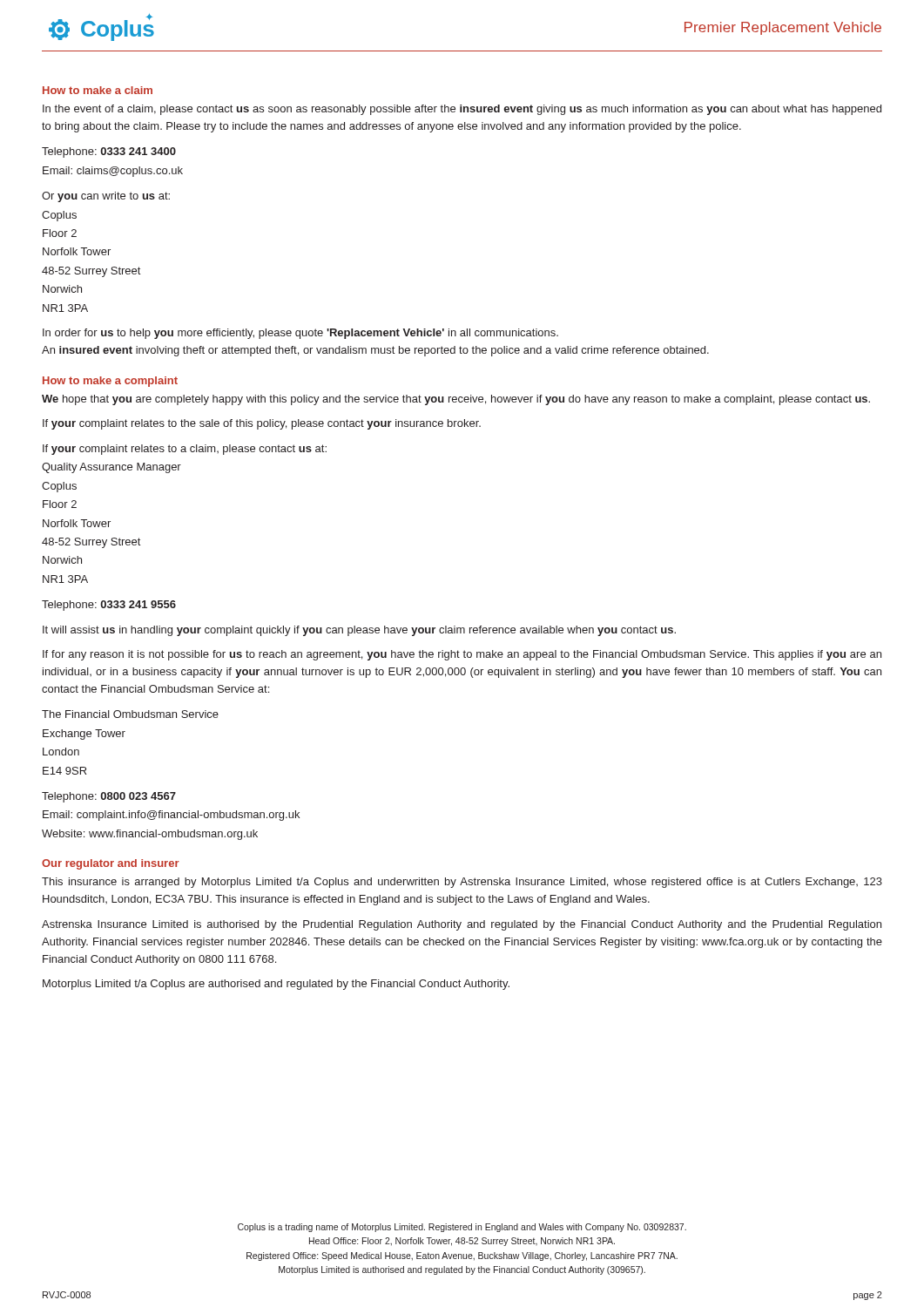Point to the block beginning "We hope that you"
This screenshot has width=924, height=1307.
[x=456, y=398]
